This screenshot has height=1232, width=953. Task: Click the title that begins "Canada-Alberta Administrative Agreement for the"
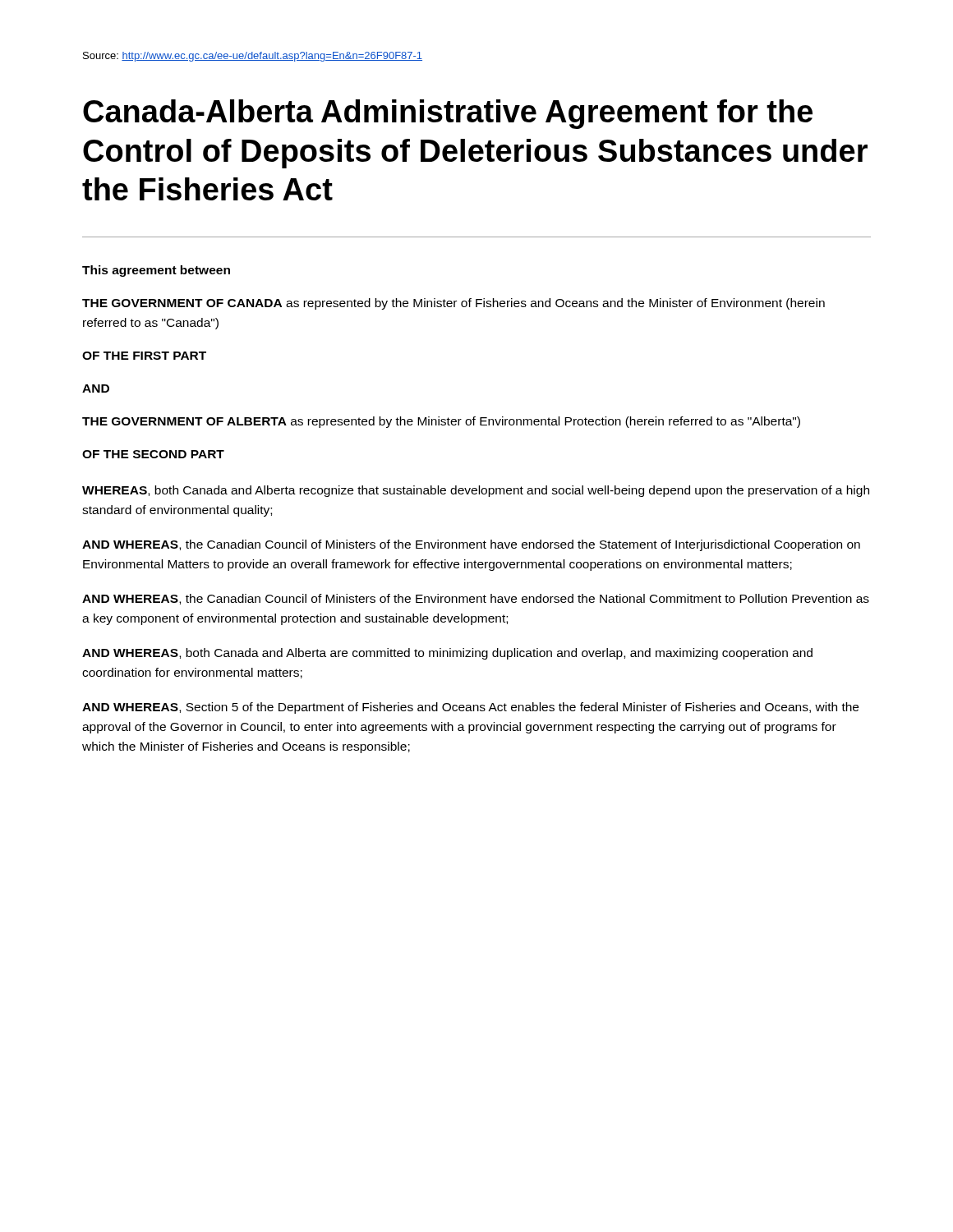[475, 151]
